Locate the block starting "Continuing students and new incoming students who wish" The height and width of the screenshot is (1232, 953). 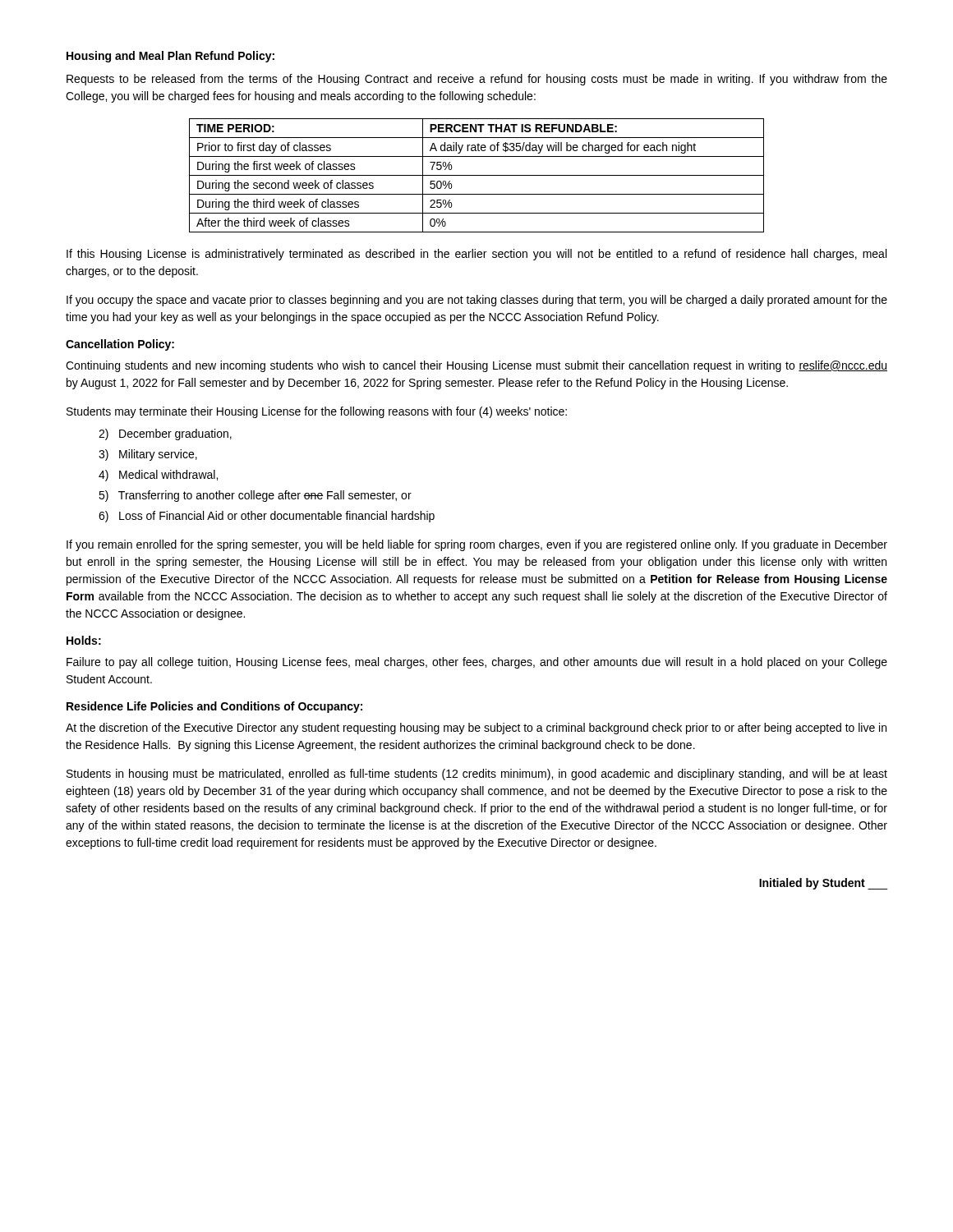tap(476, 374)
